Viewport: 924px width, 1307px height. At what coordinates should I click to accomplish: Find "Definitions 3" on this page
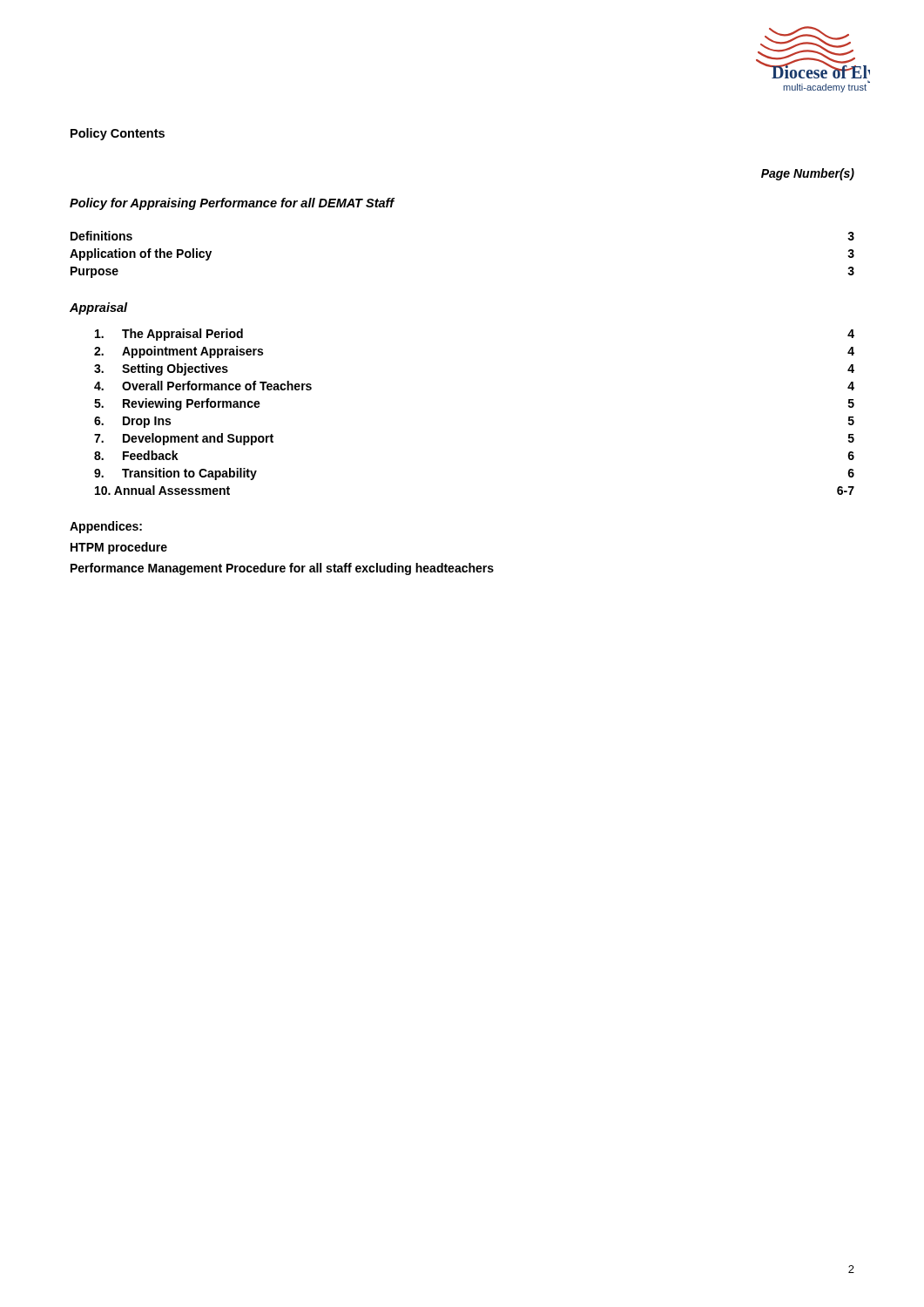pyautogui.click(x=101, y=236)
